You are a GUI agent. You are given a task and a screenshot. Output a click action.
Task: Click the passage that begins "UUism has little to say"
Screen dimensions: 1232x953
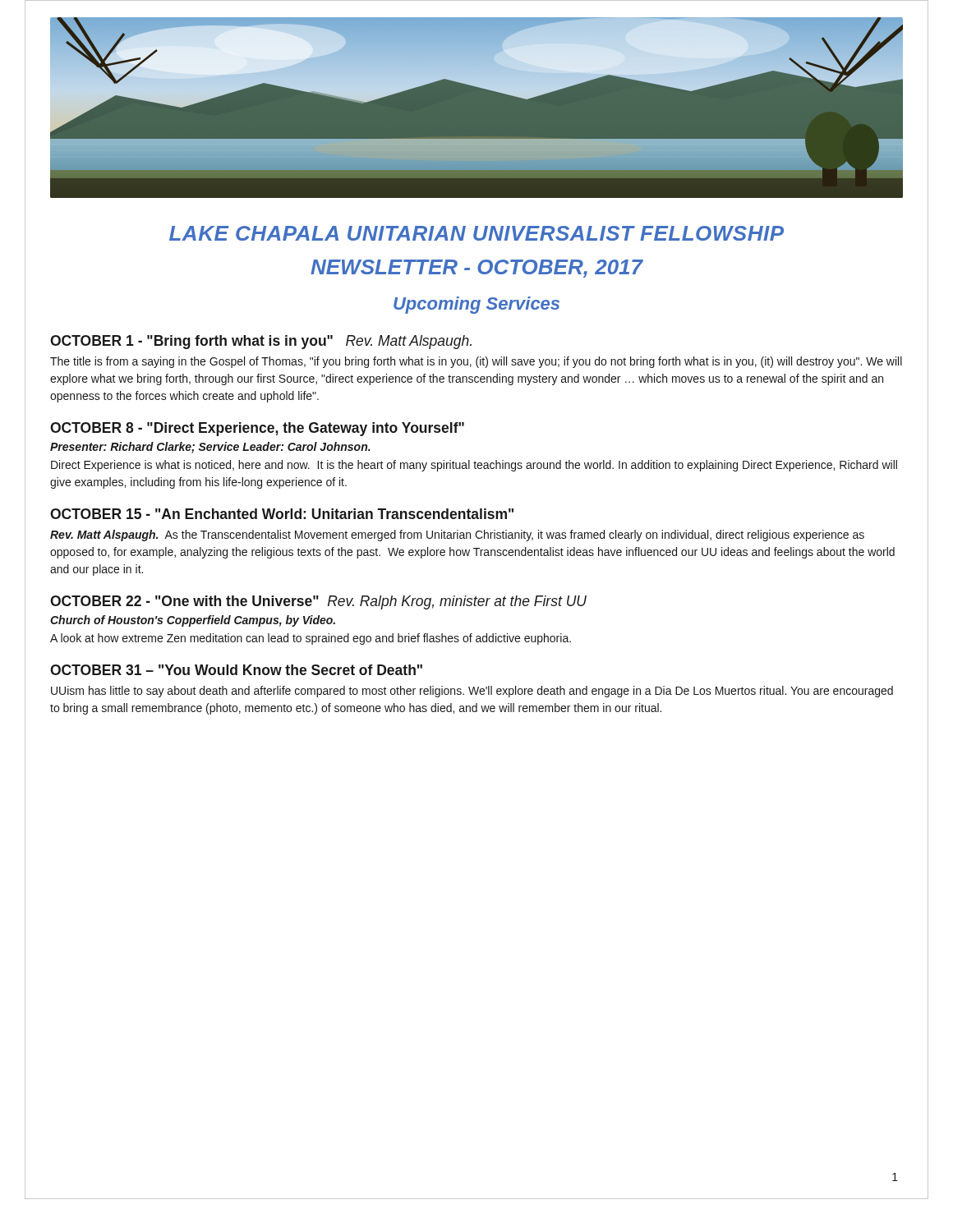pyautogui.click(x=472, y=699)
